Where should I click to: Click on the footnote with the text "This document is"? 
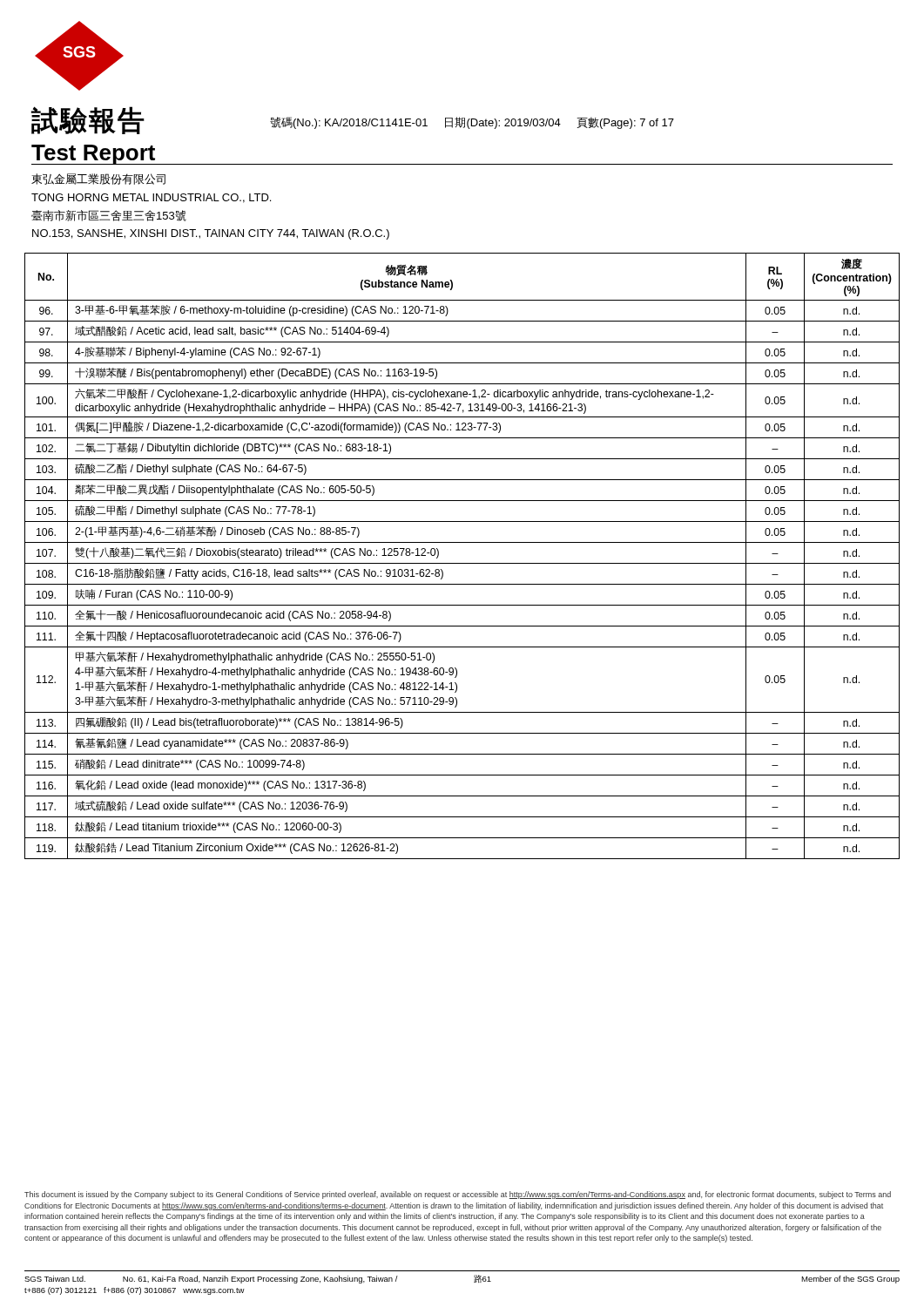point(458,1217)
